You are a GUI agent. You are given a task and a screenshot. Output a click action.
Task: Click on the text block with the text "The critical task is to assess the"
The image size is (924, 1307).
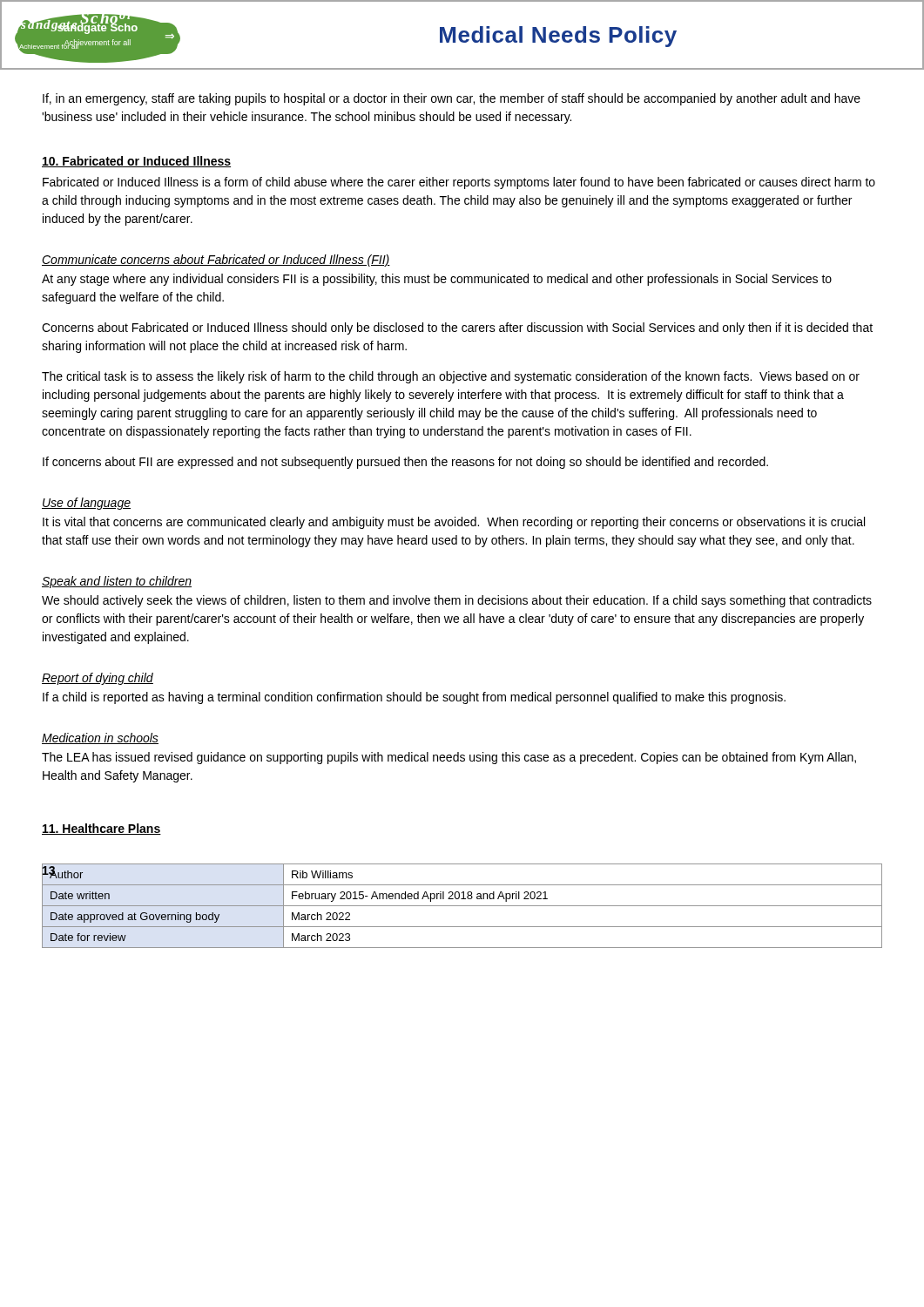click(451, 404)
